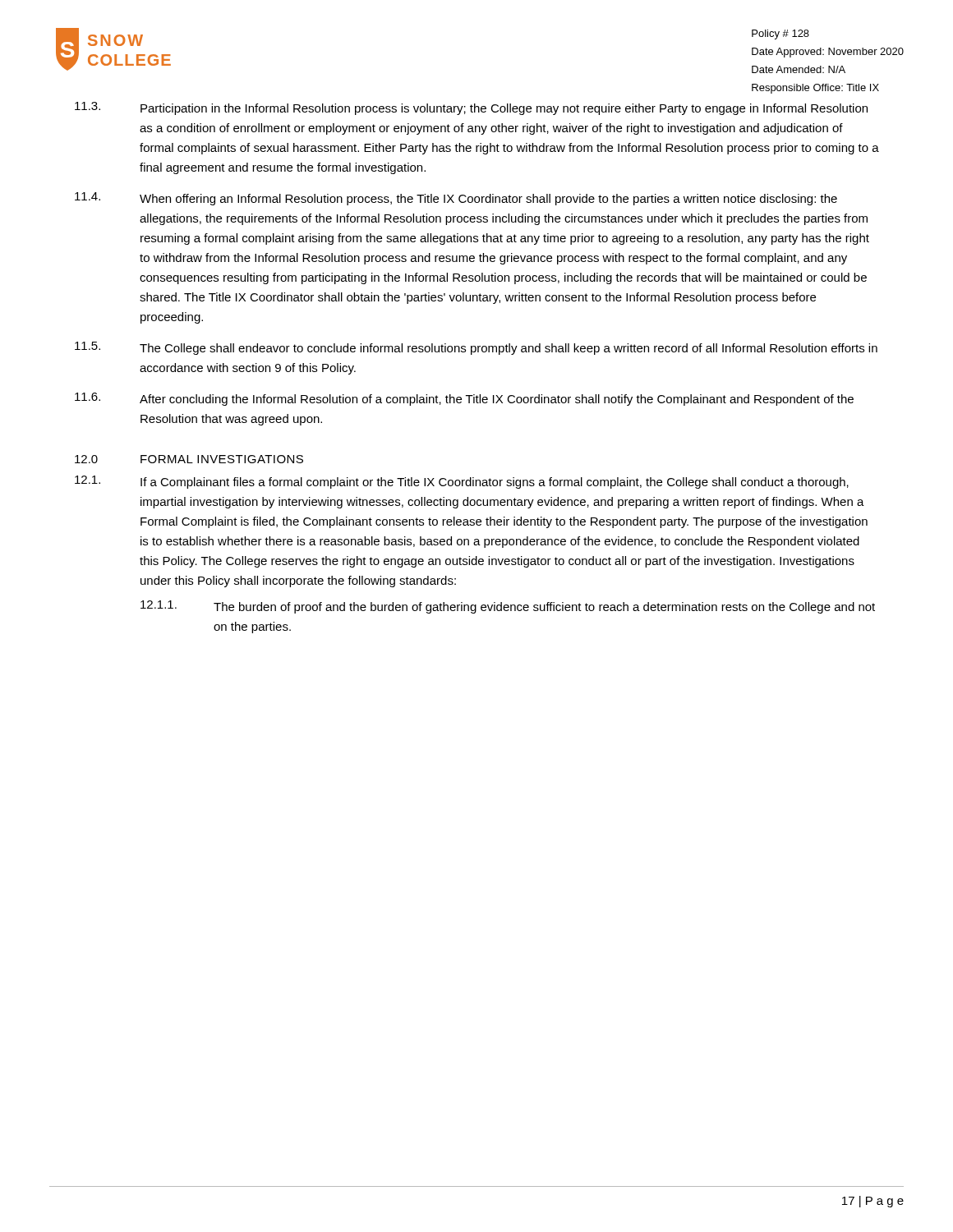Locate the block of text that opens with "12.1. If a Complainant files a"
Image resolution: width=953 pixels, height=1232 pixels.
coord(476,531)
